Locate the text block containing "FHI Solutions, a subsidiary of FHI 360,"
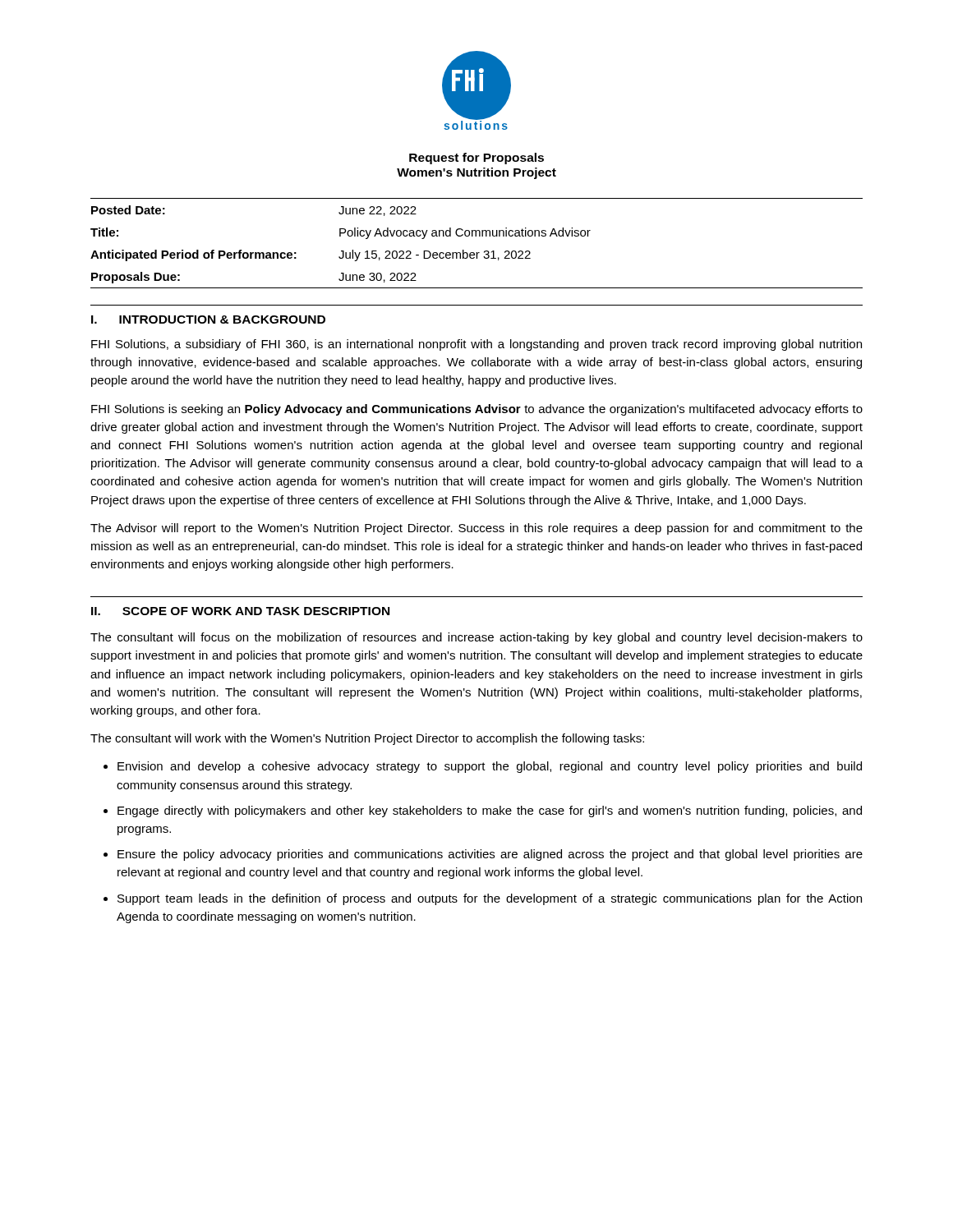The width and height of the screenshot is (953, 1232). coord(476,454)
